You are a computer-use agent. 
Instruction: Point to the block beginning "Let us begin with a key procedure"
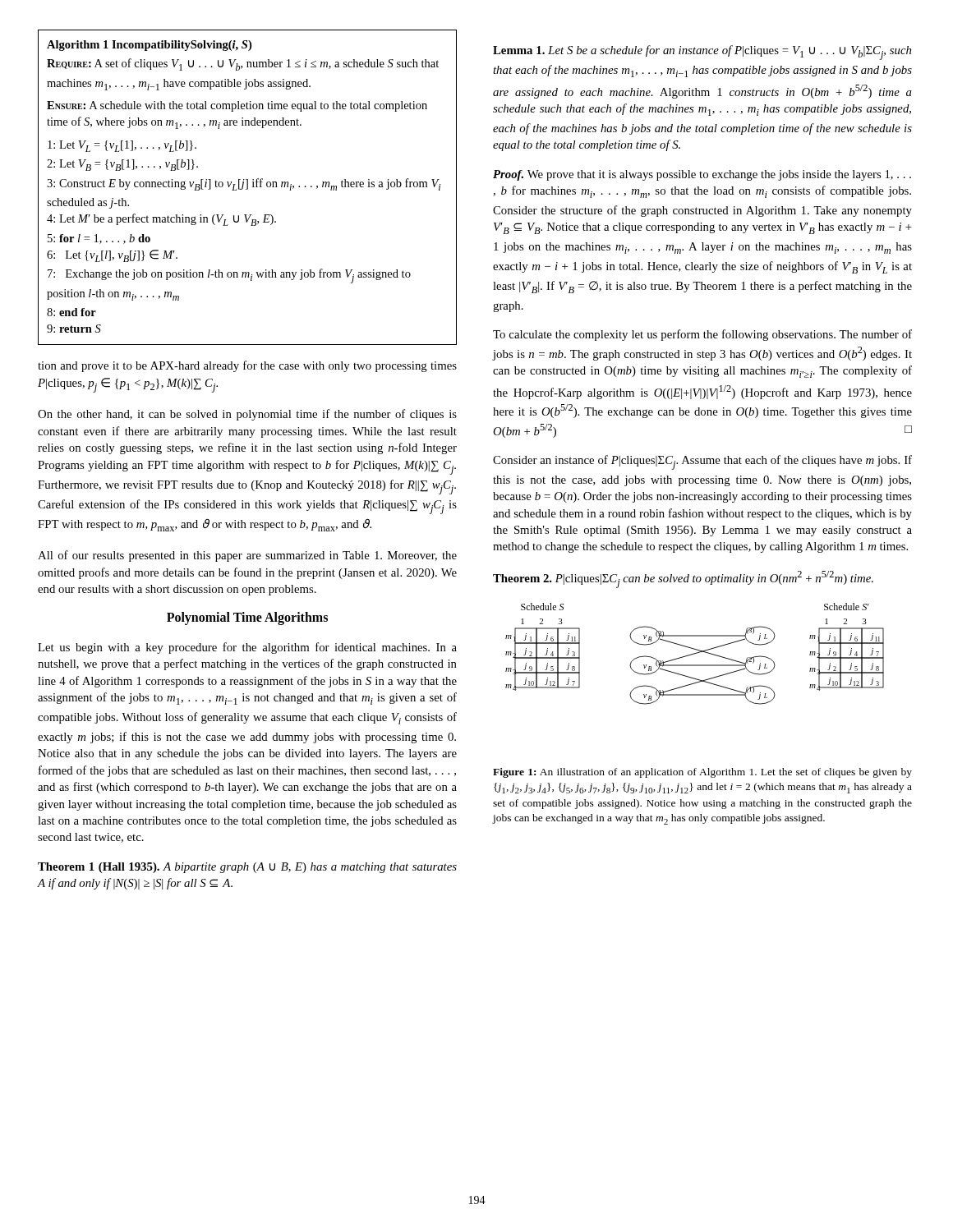247,742
